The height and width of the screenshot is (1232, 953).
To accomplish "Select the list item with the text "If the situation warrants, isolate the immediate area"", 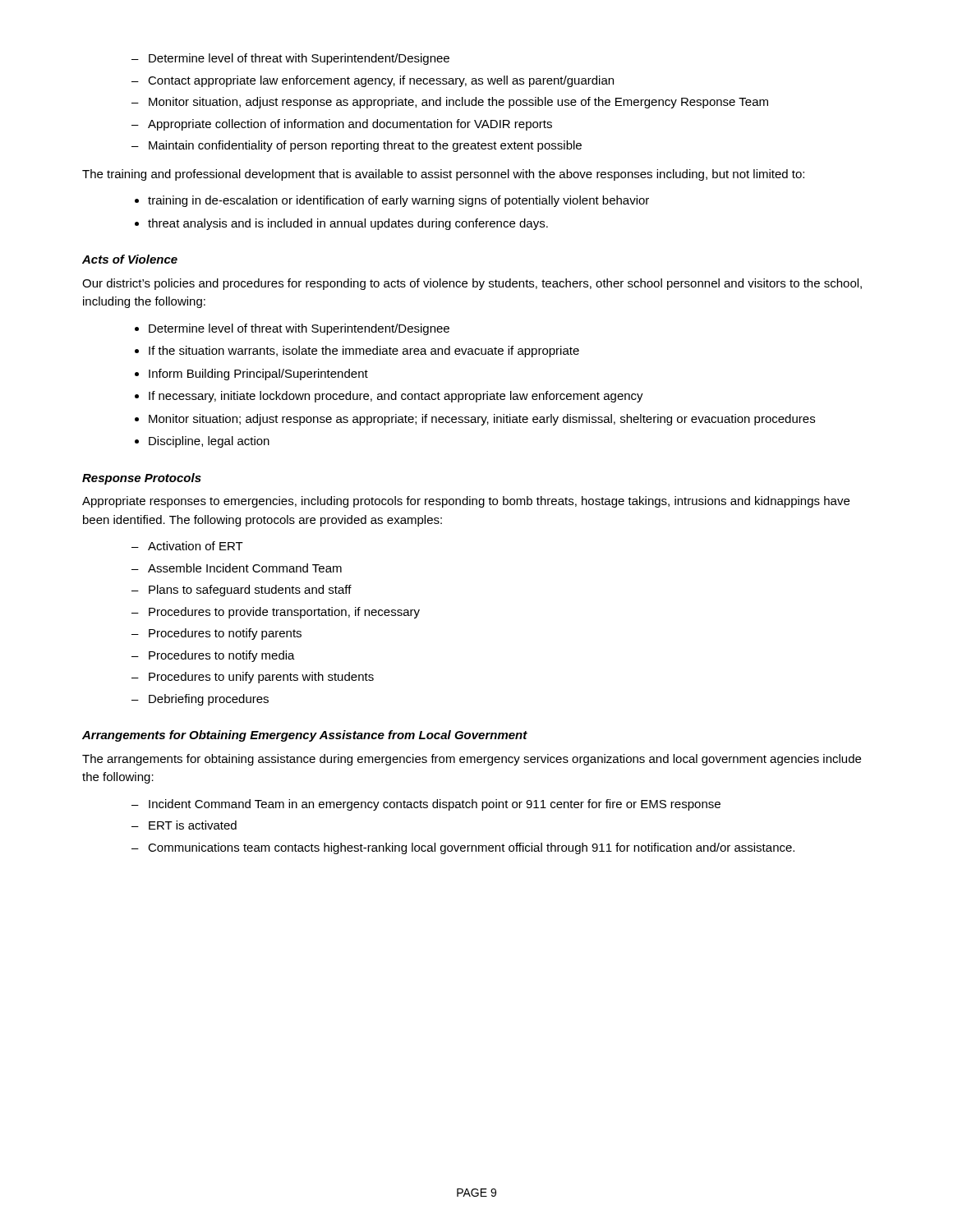I will coord(509,351).
